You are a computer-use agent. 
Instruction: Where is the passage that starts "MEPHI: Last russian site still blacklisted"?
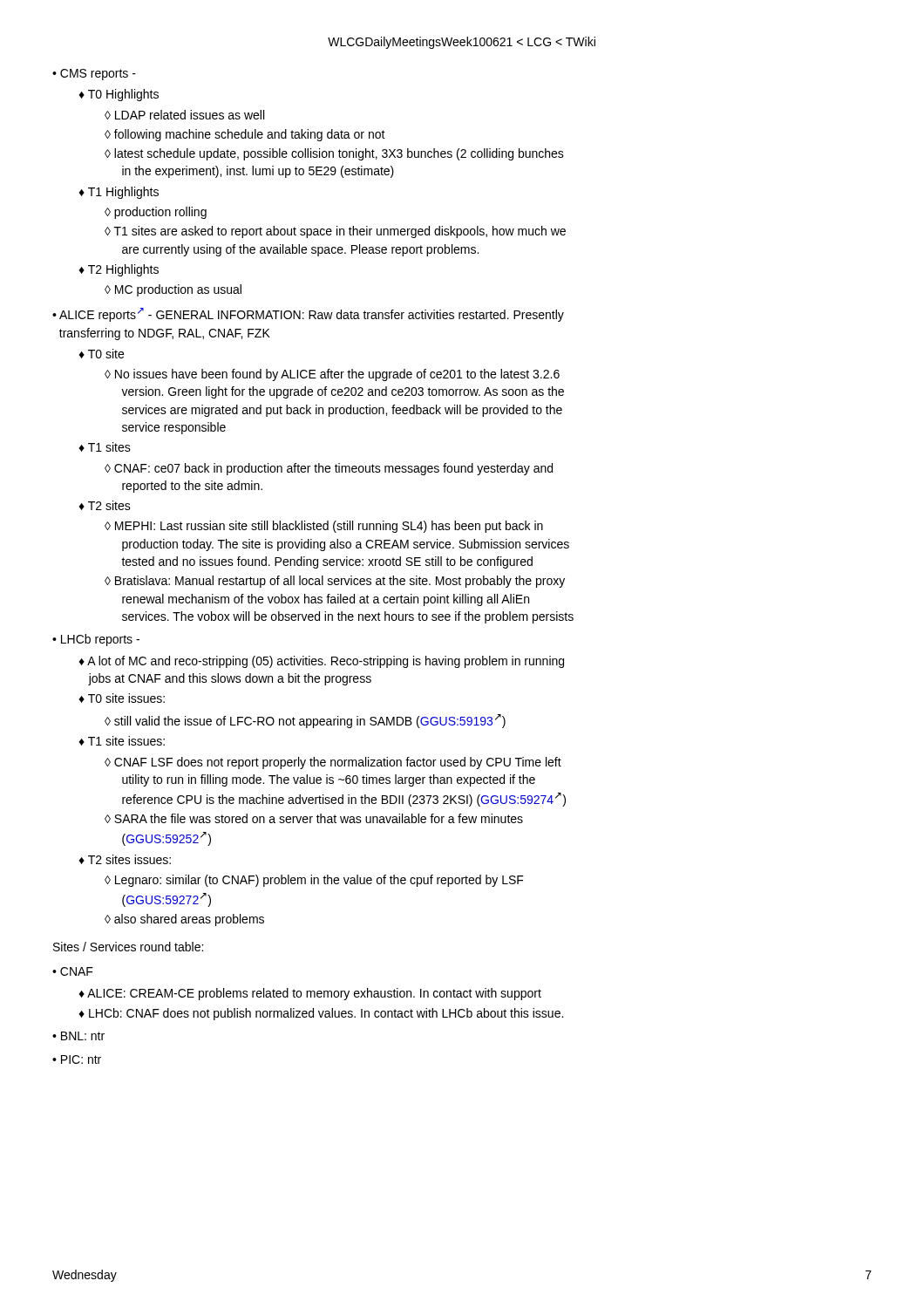pos(337,544)
